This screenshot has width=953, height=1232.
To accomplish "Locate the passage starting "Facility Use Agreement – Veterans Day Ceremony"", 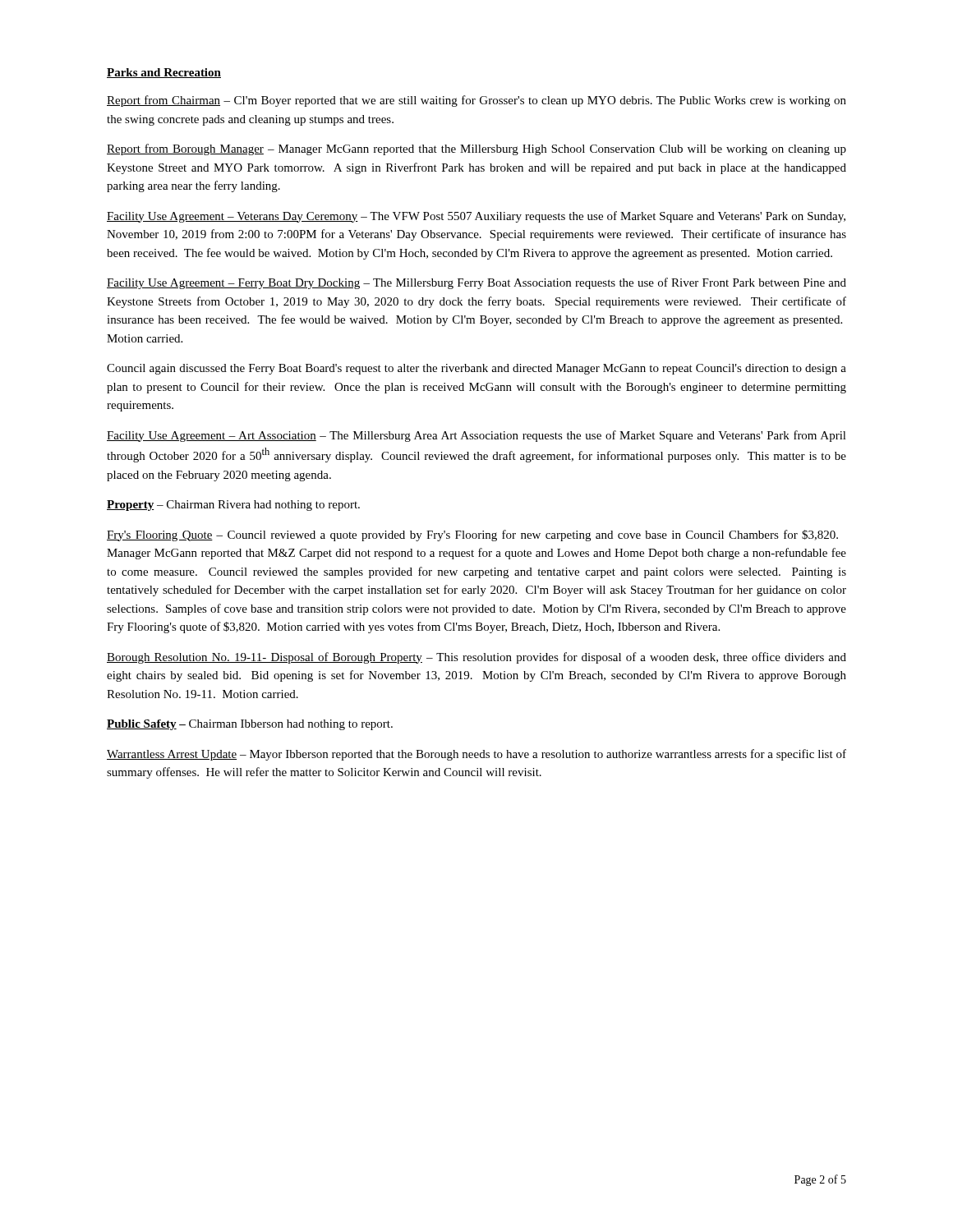I will pyautogui.click(x=476, y=234).
